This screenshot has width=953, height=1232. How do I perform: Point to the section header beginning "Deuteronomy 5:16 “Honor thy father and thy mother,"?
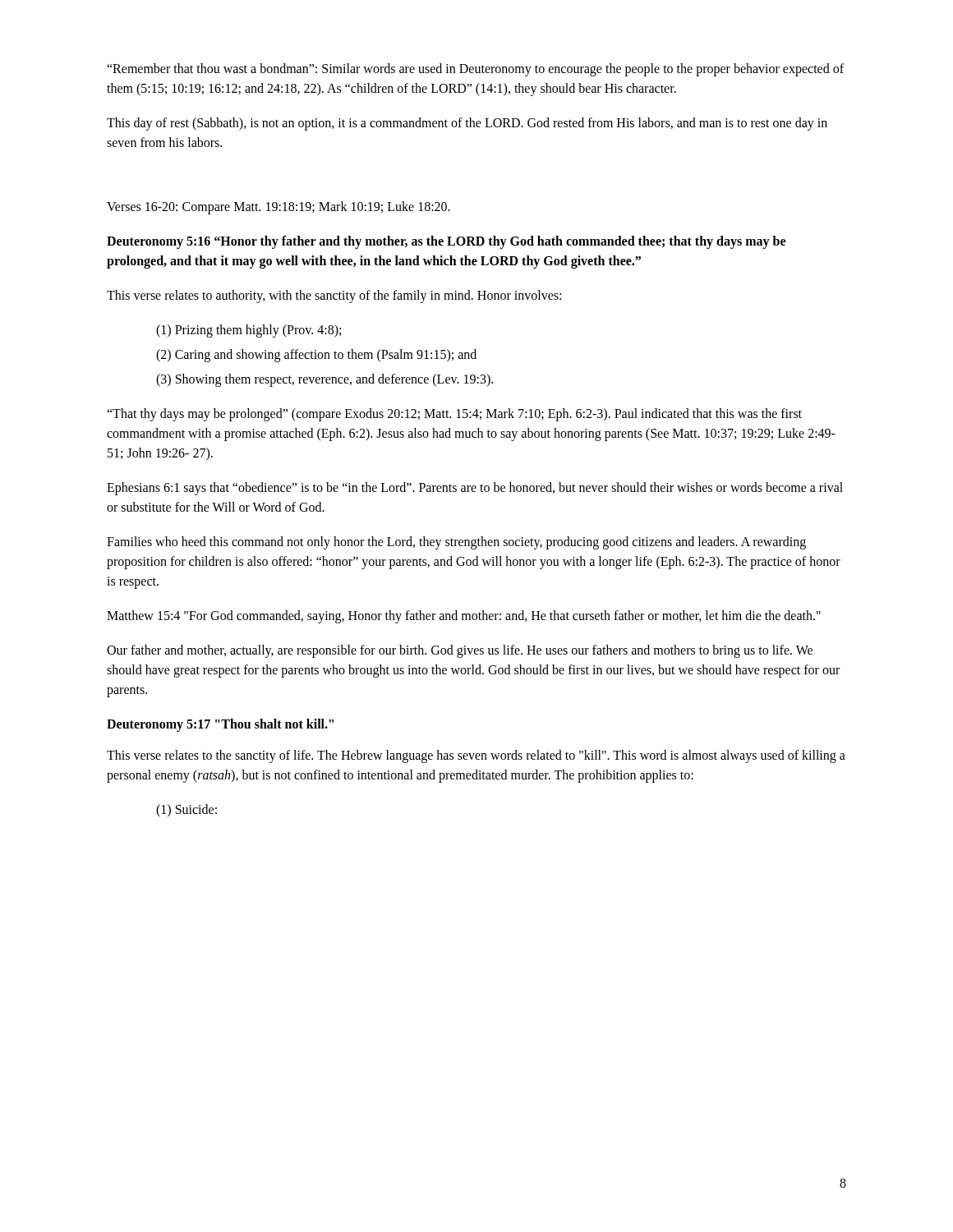tap(446, 251)
